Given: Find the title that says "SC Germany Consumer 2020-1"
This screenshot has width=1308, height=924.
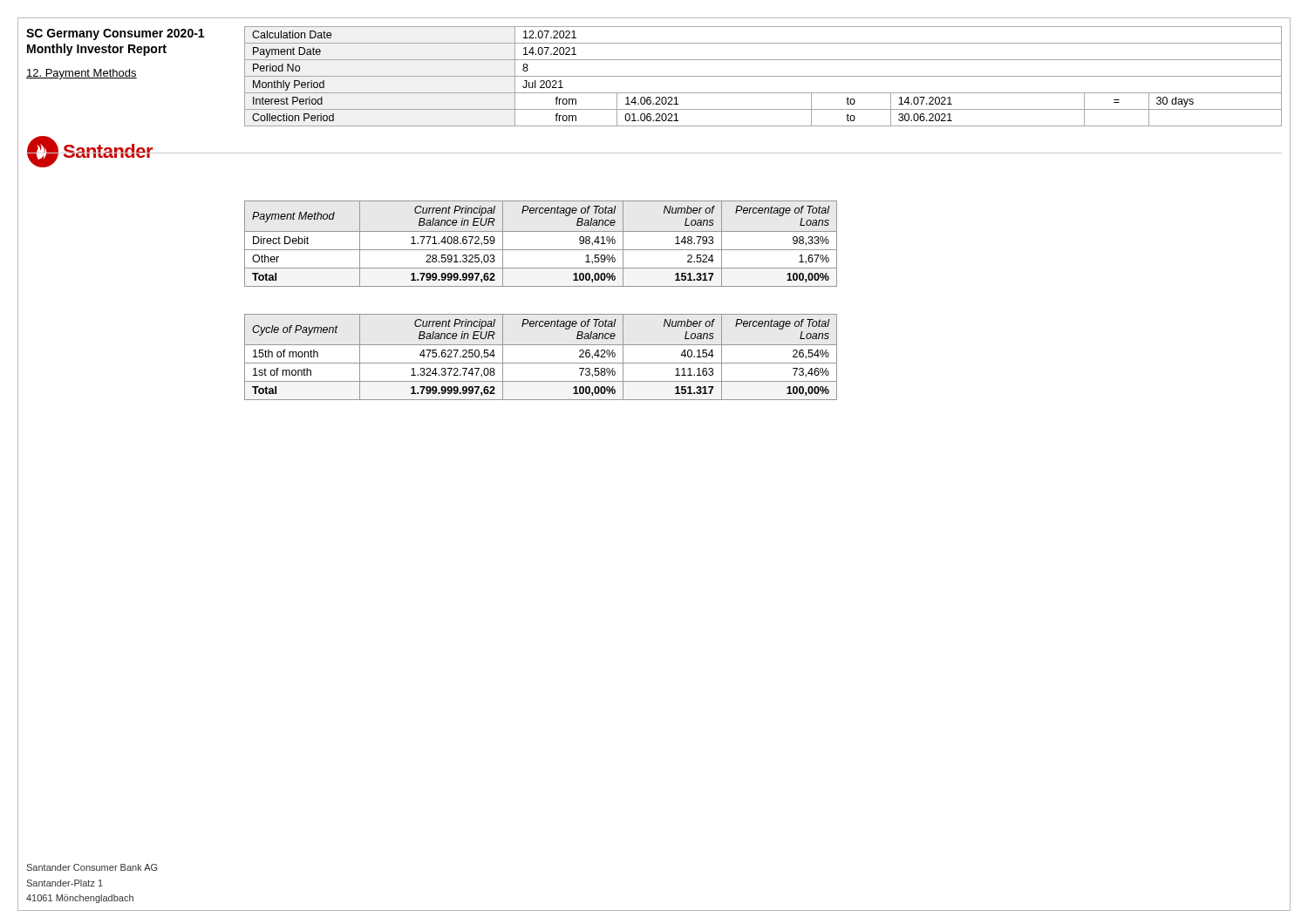Looking at the screenshot, I should (x=115, y=33).
